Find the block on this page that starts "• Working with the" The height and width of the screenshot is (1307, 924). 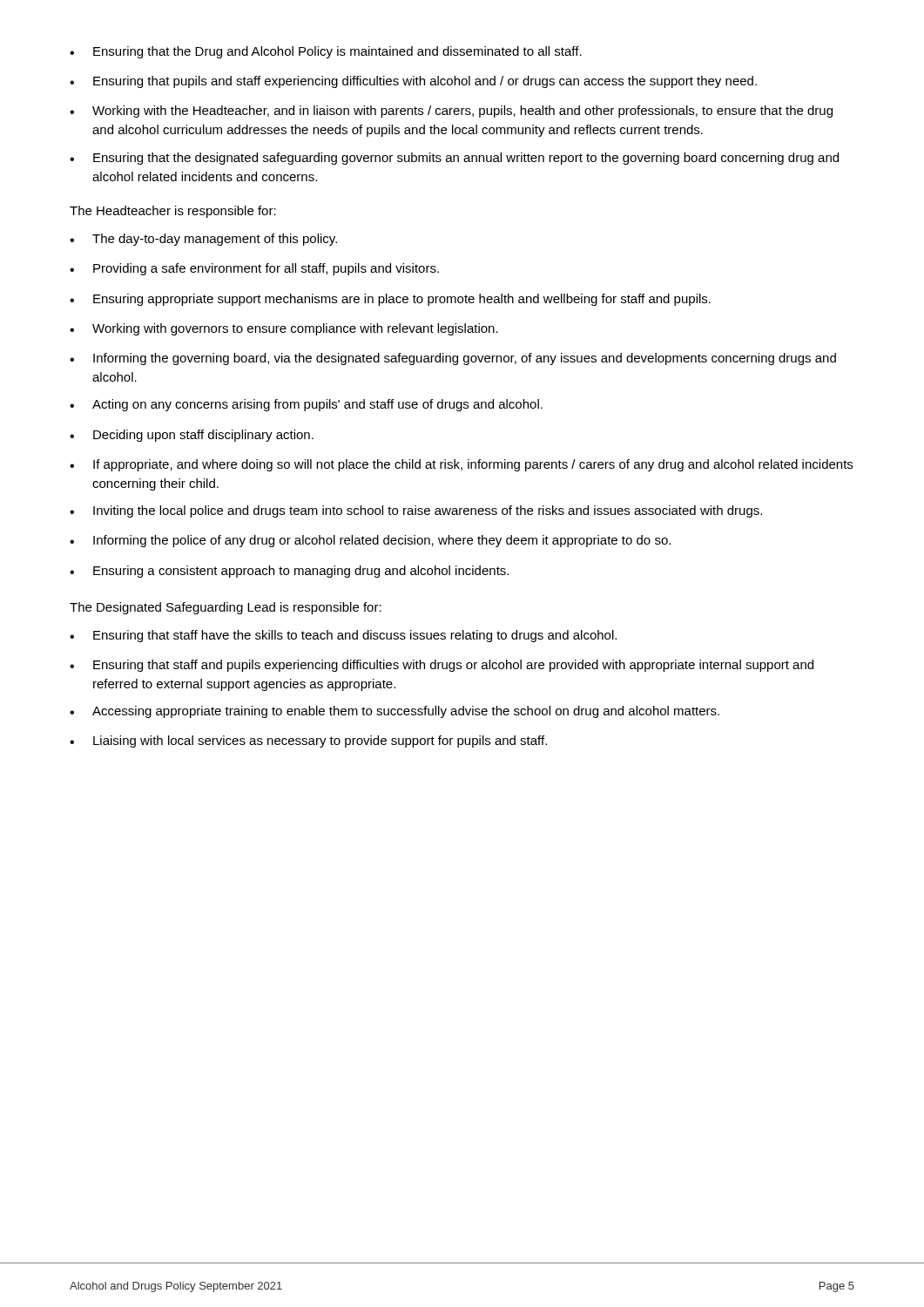(x=462, y=120)
